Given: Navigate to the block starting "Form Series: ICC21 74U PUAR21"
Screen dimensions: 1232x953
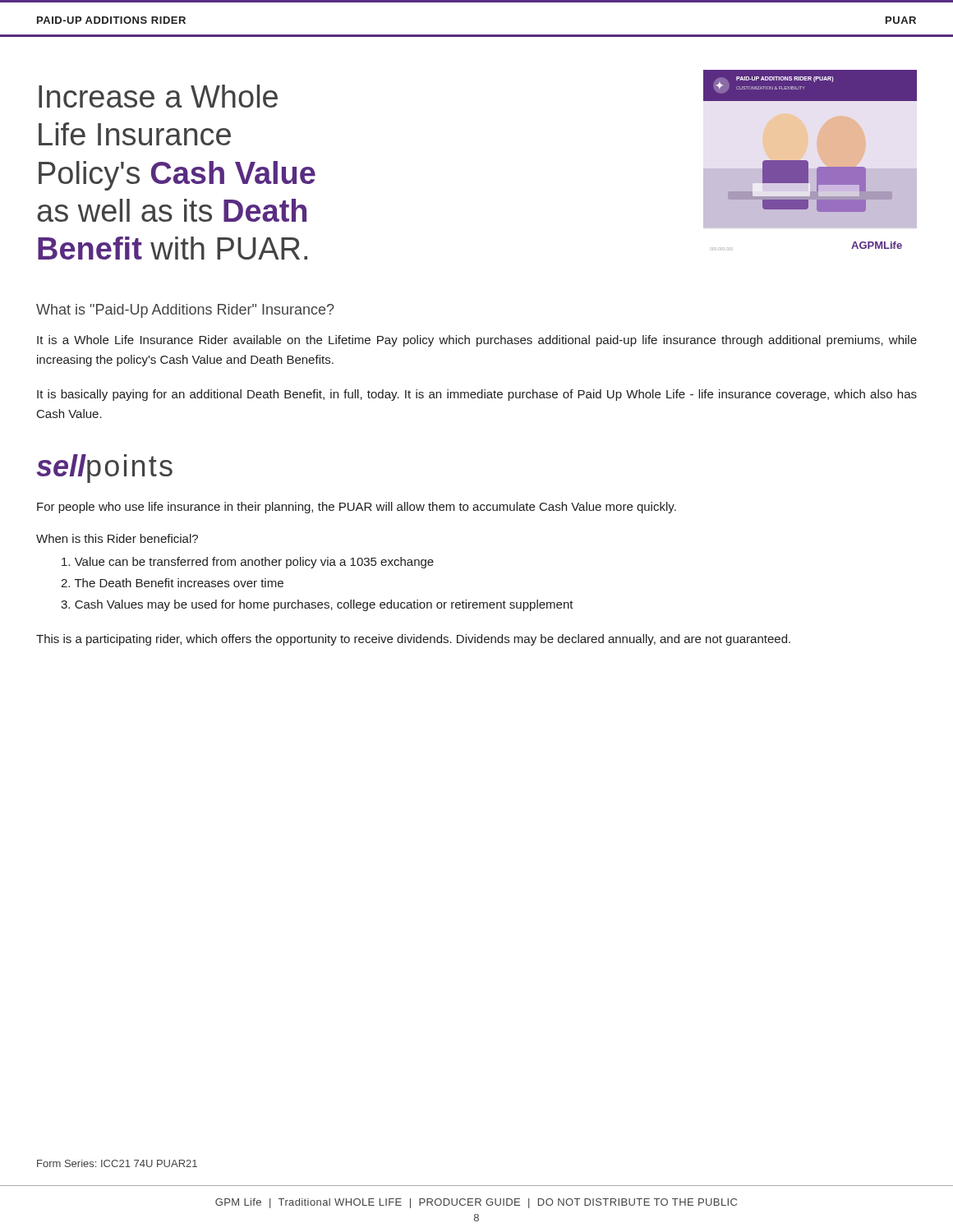Looking at the screenshot, I should 117,1163.
